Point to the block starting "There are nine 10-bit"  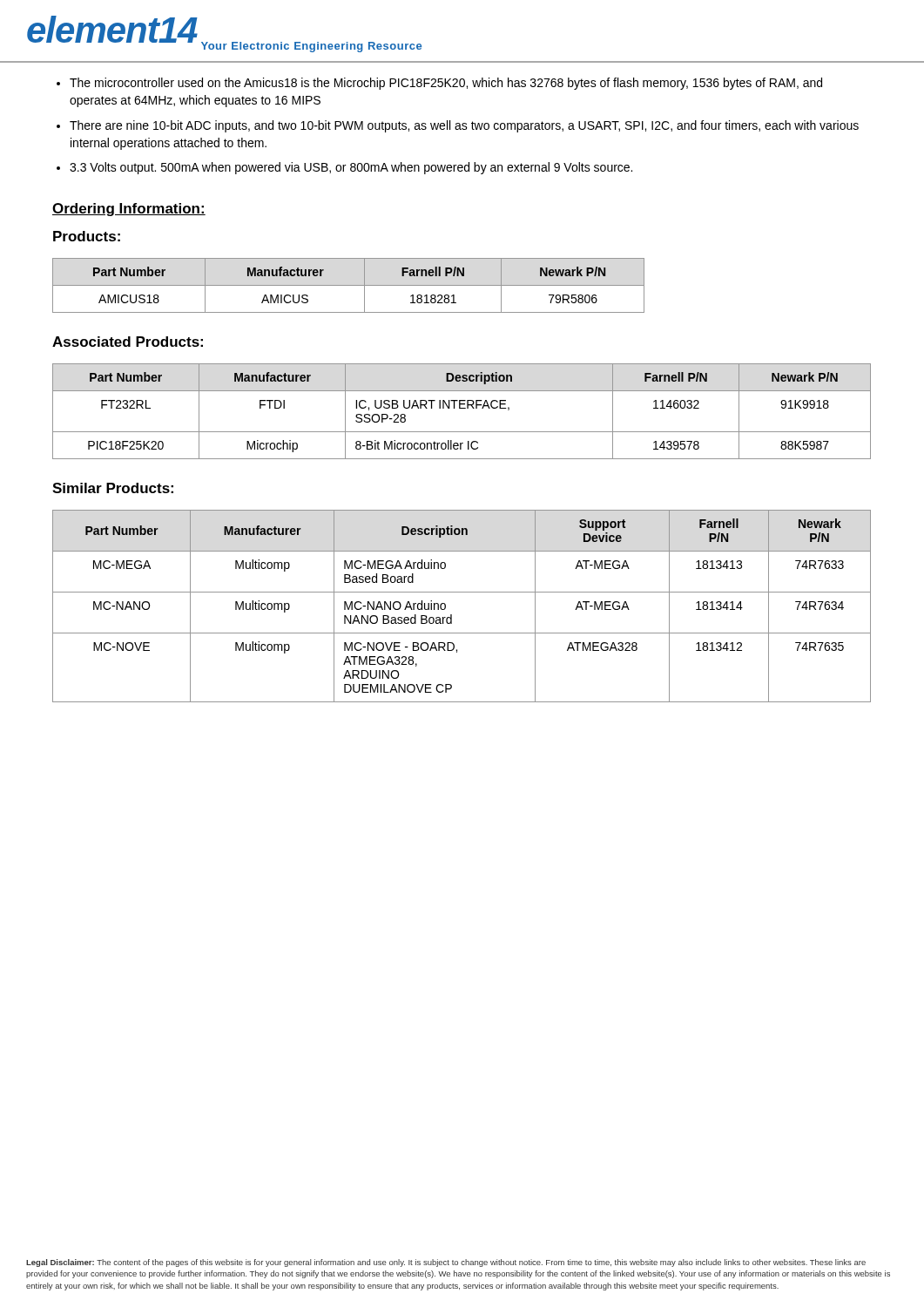tap(464, 134)
